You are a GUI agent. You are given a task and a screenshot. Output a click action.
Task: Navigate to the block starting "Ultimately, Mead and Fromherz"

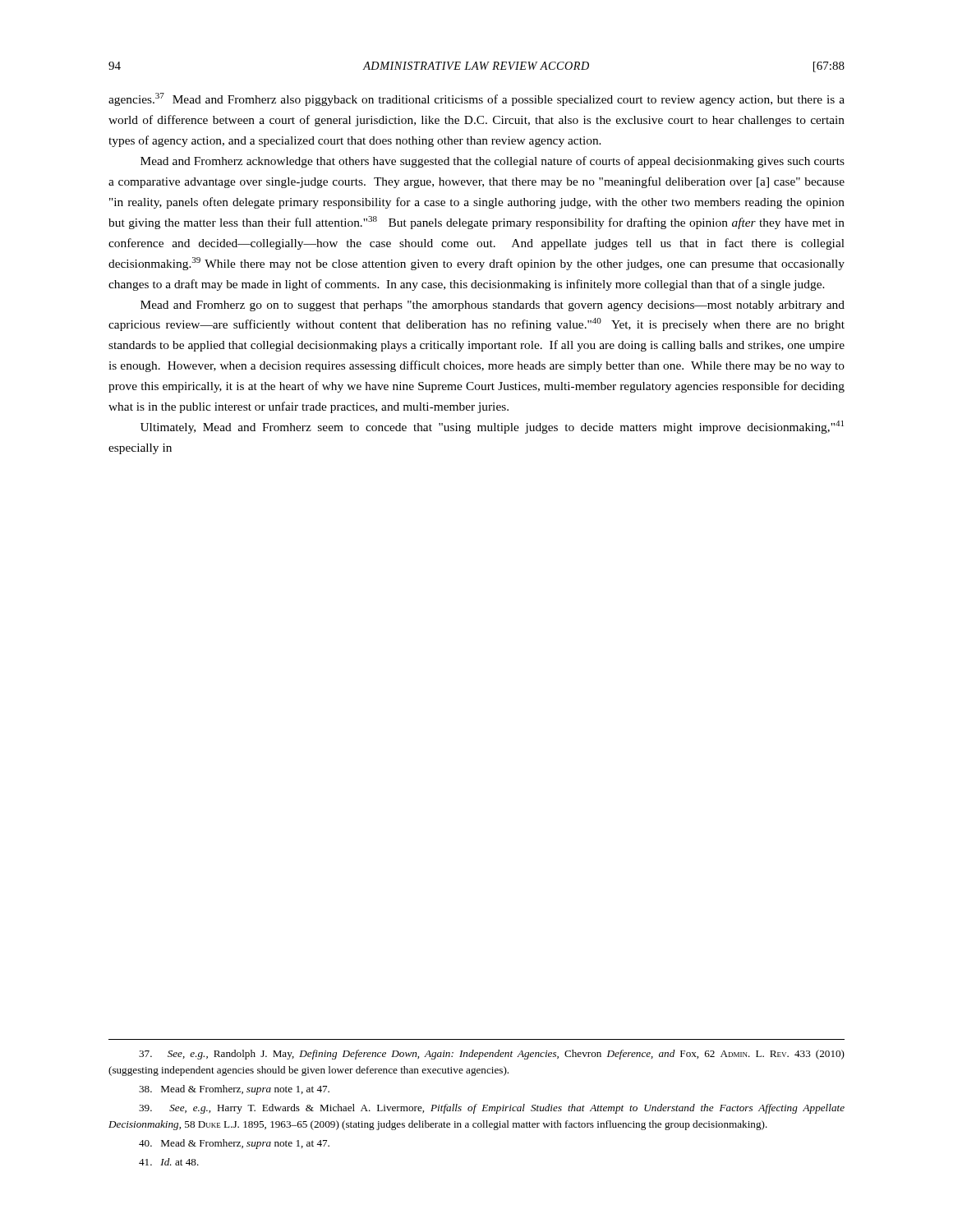pyautogui.click(x=476, y=438)
